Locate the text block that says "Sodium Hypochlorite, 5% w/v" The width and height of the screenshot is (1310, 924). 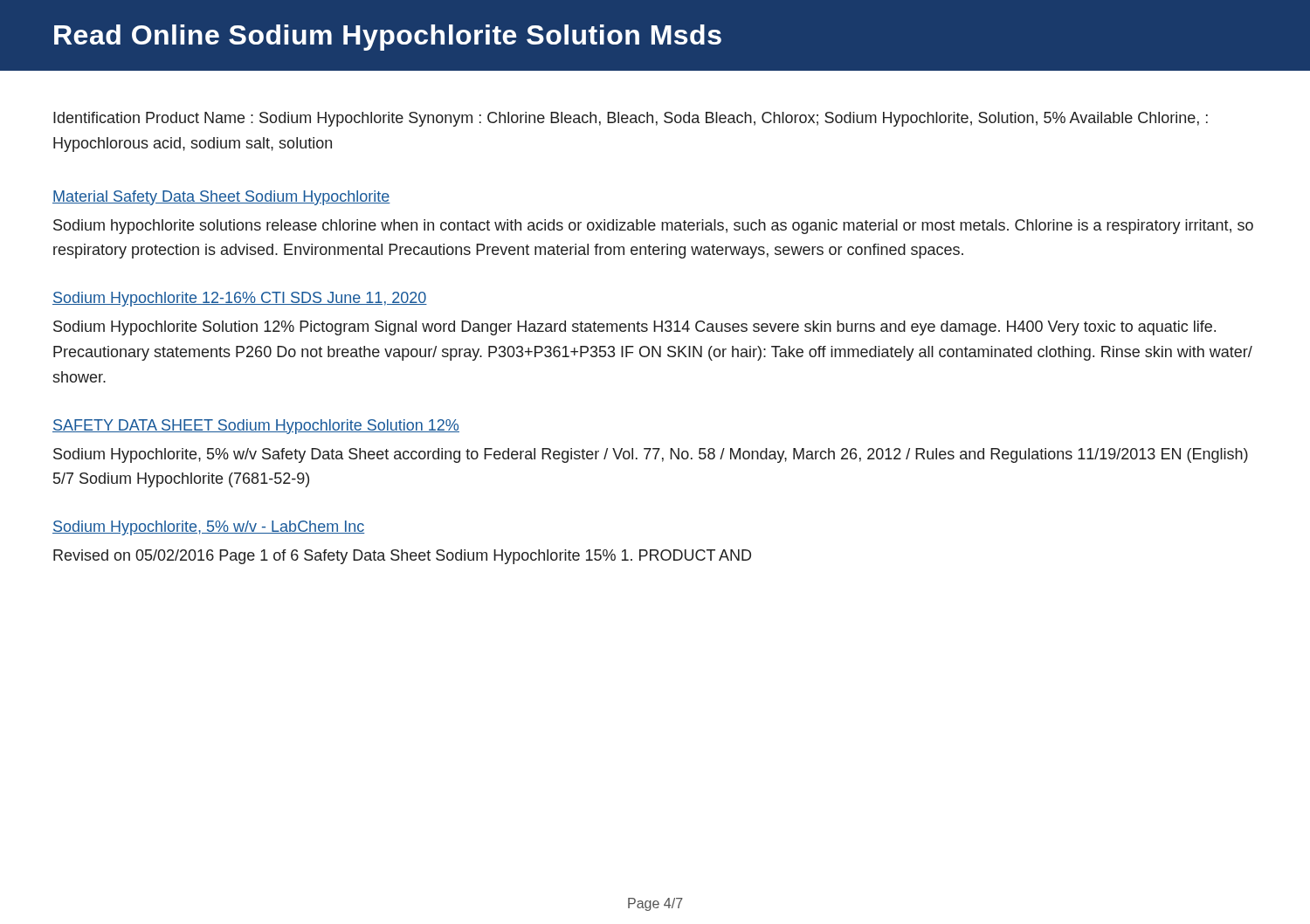650,466
